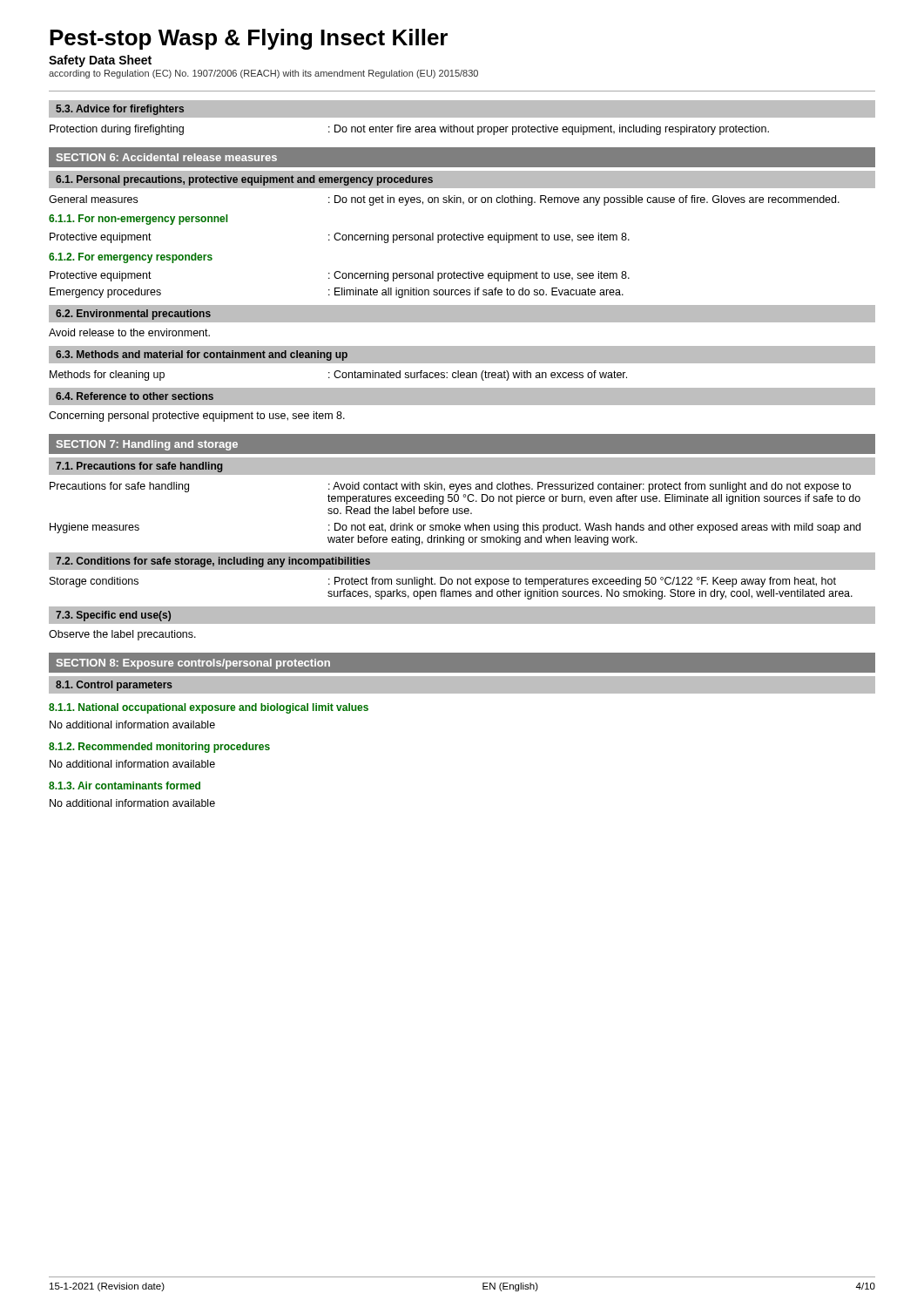Point to the text block starting "Precautions for safe handling : Avoid contact with"
Image resolution: width=924 pixels, height=1307 pixels.
point(462,498)
